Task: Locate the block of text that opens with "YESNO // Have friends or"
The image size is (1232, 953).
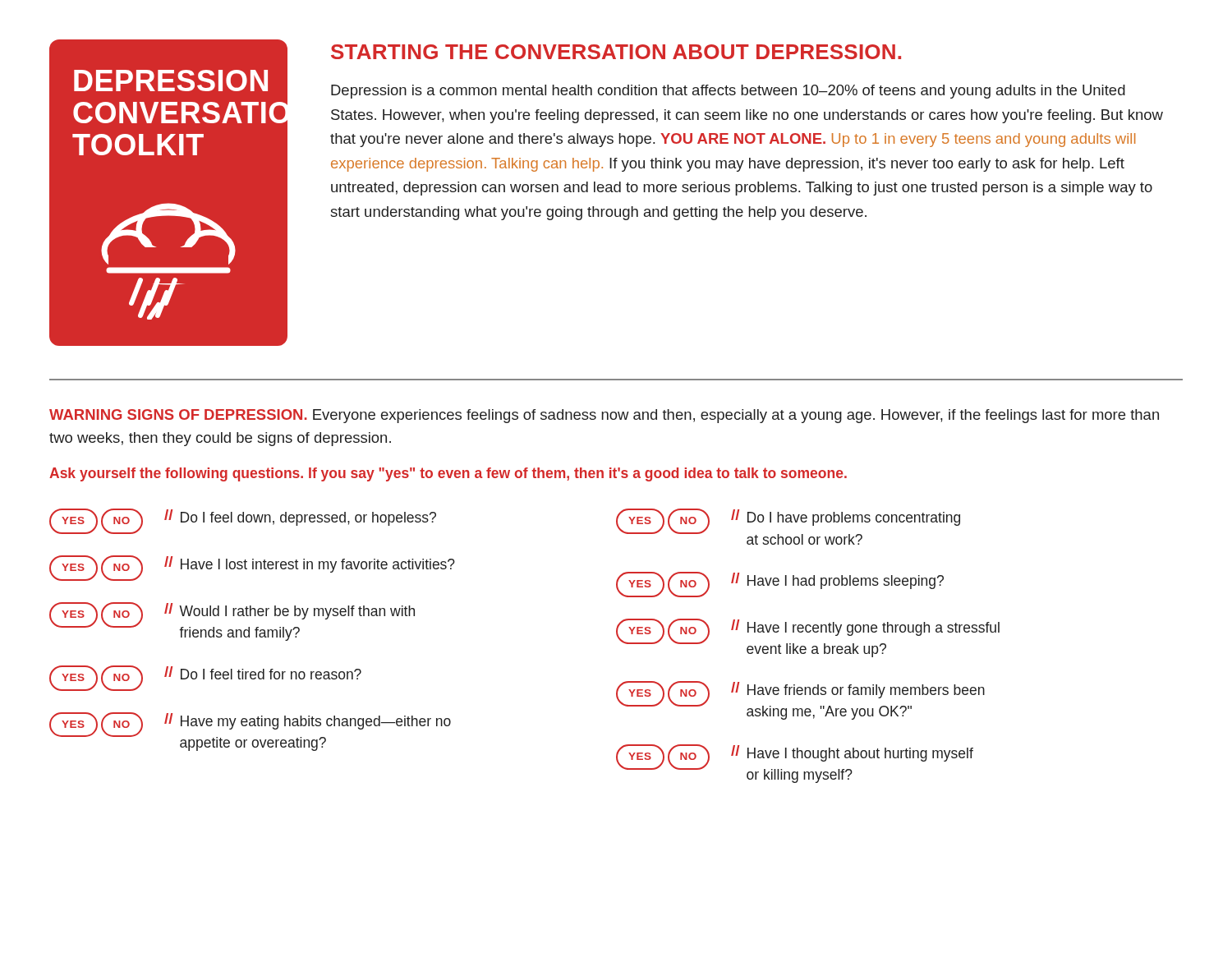Action: click(x=899, y=701)
